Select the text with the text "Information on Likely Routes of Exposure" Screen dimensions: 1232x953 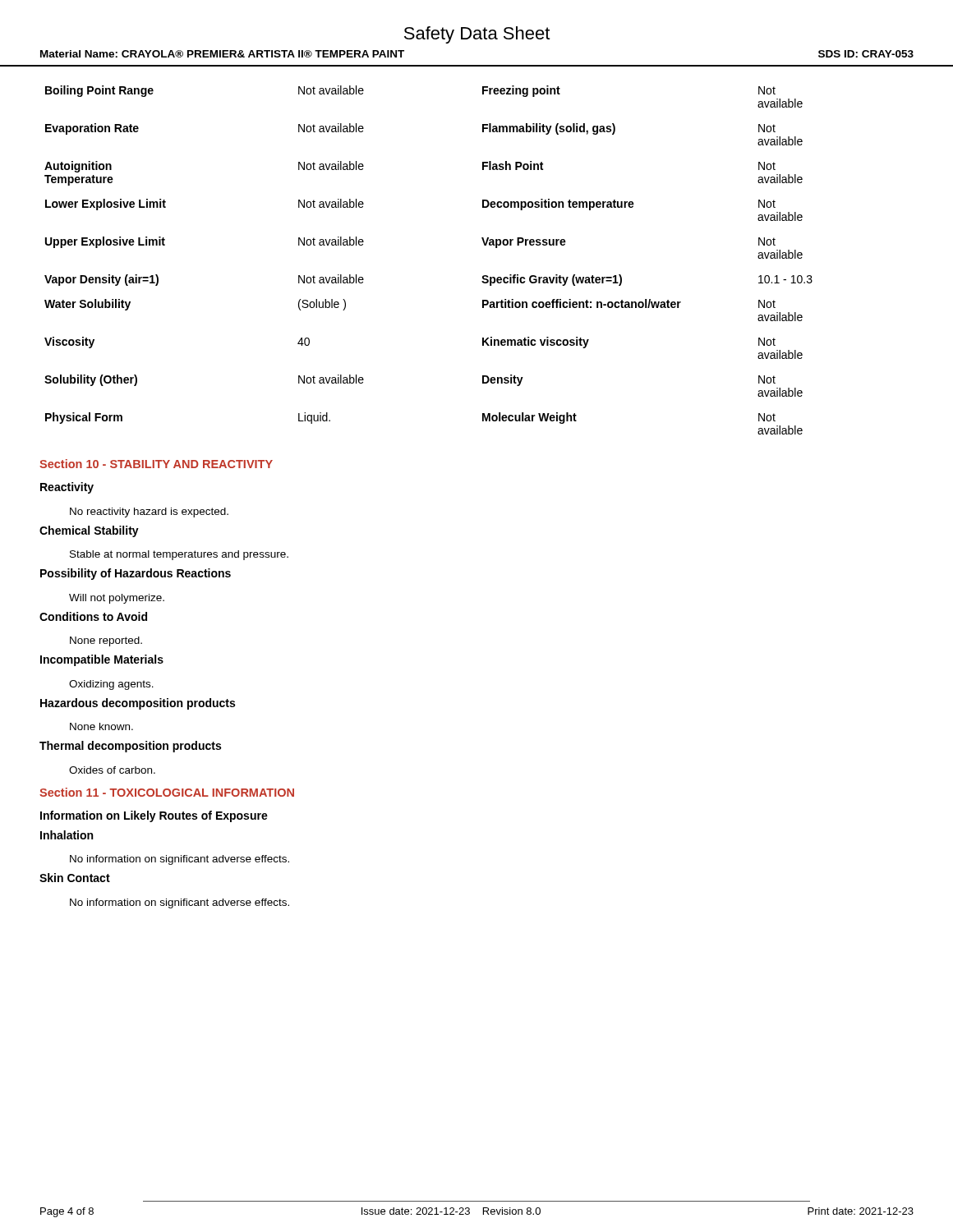point(154,816)
